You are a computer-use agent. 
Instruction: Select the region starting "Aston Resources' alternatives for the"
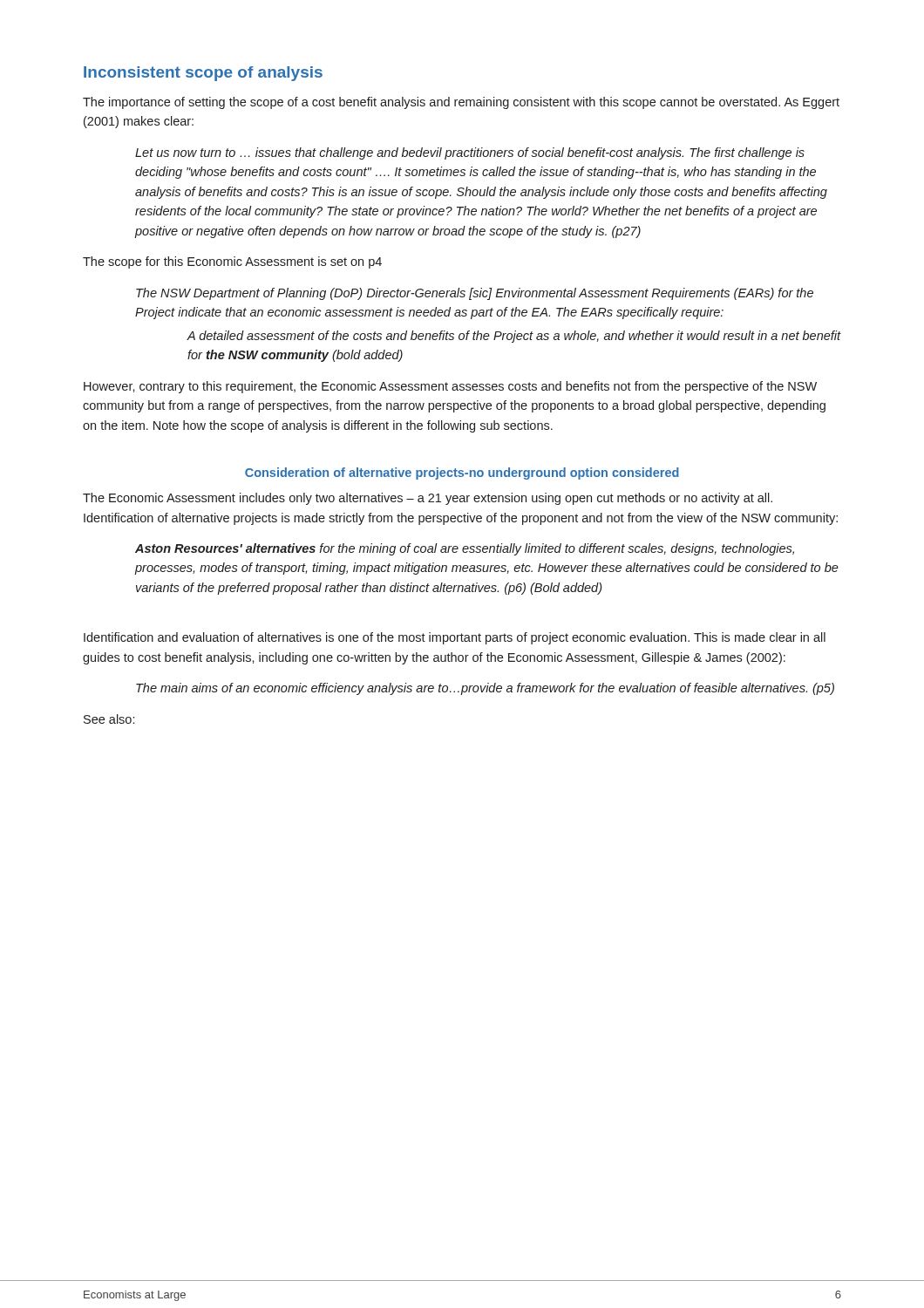point(487,568)
